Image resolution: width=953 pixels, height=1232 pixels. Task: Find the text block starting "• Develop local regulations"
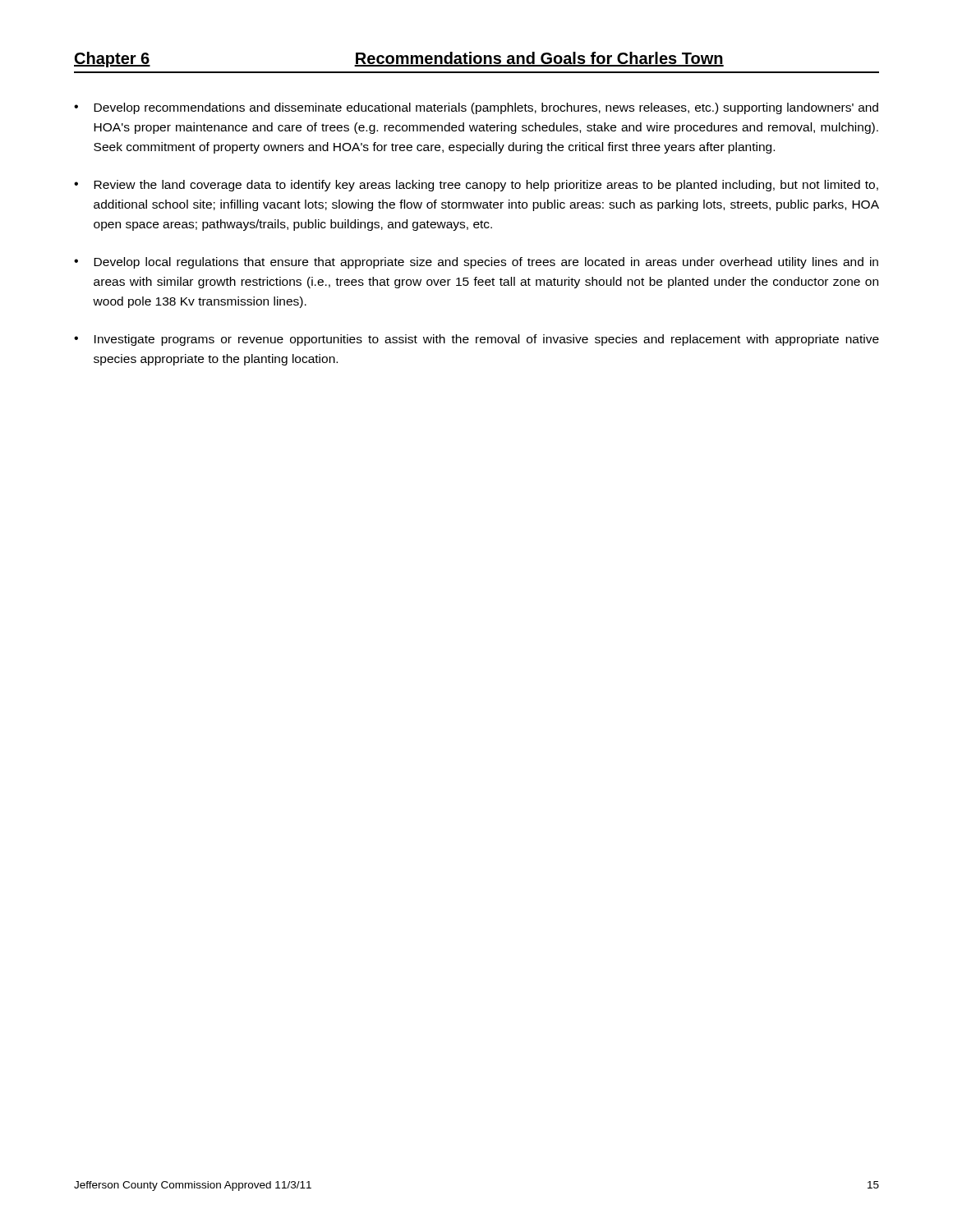pyautogui.click(x=476, y=282)
